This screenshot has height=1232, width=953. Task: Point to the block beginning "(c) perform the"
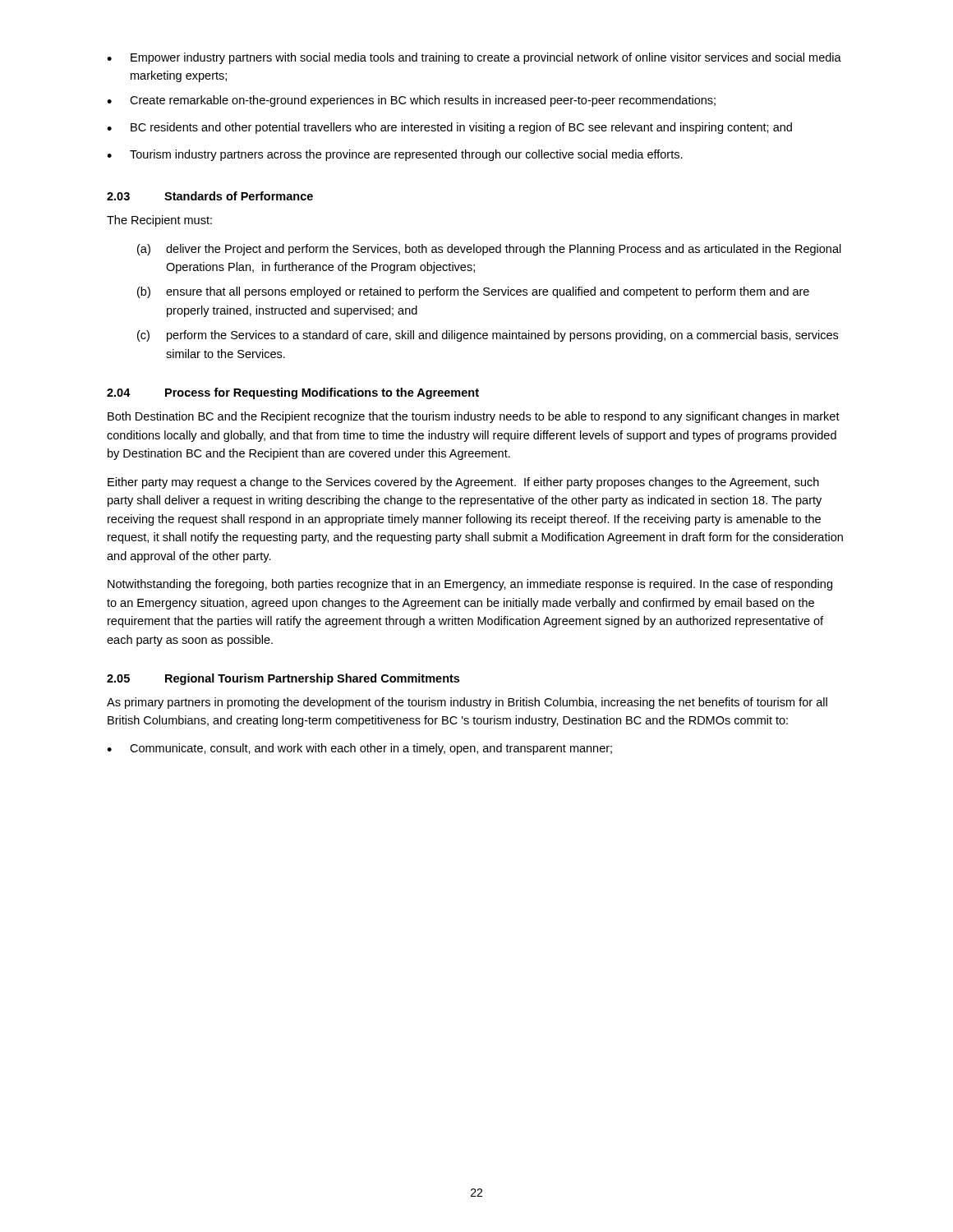476,345
